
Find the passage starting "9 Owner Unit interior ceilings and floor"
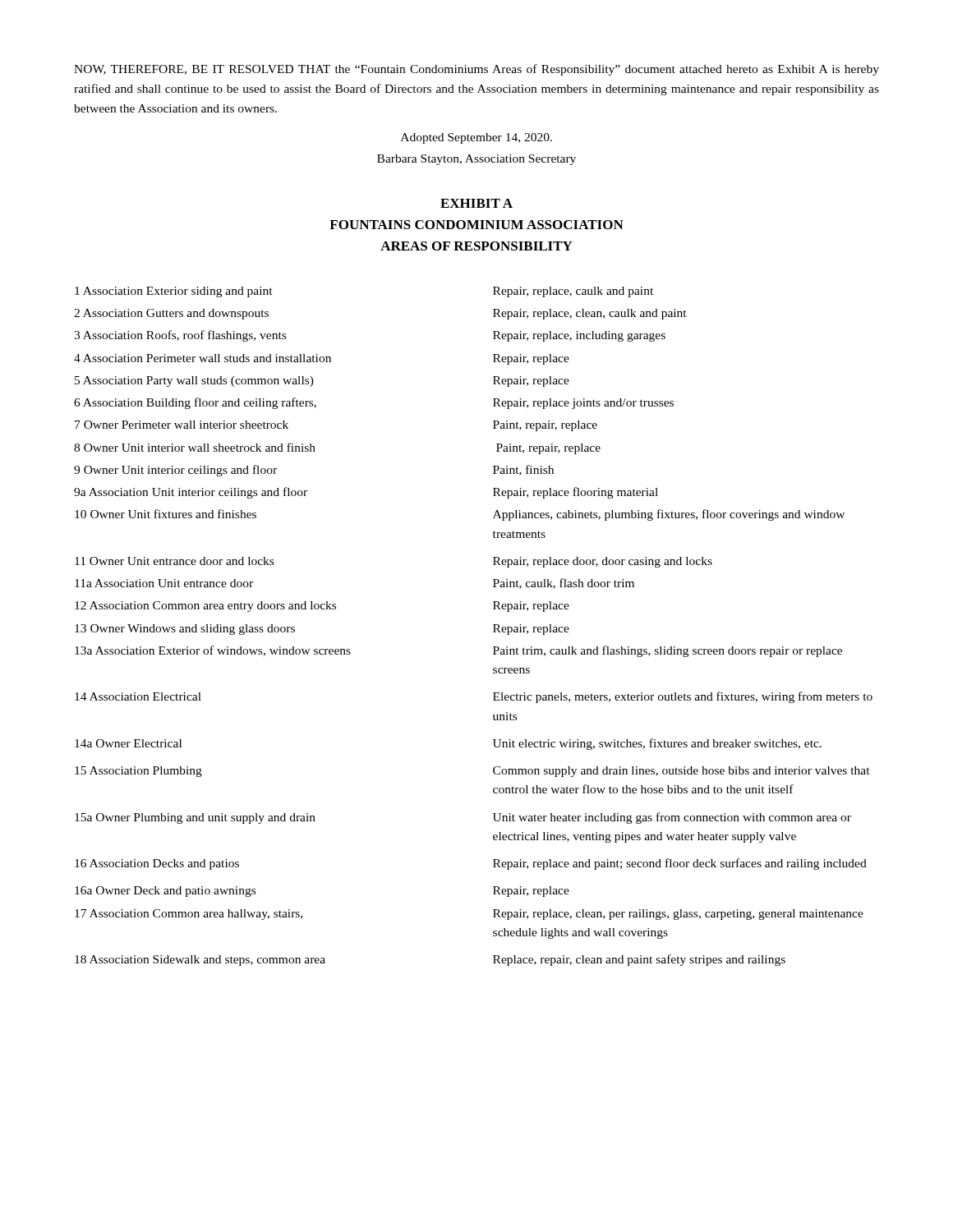pos(175,470)
